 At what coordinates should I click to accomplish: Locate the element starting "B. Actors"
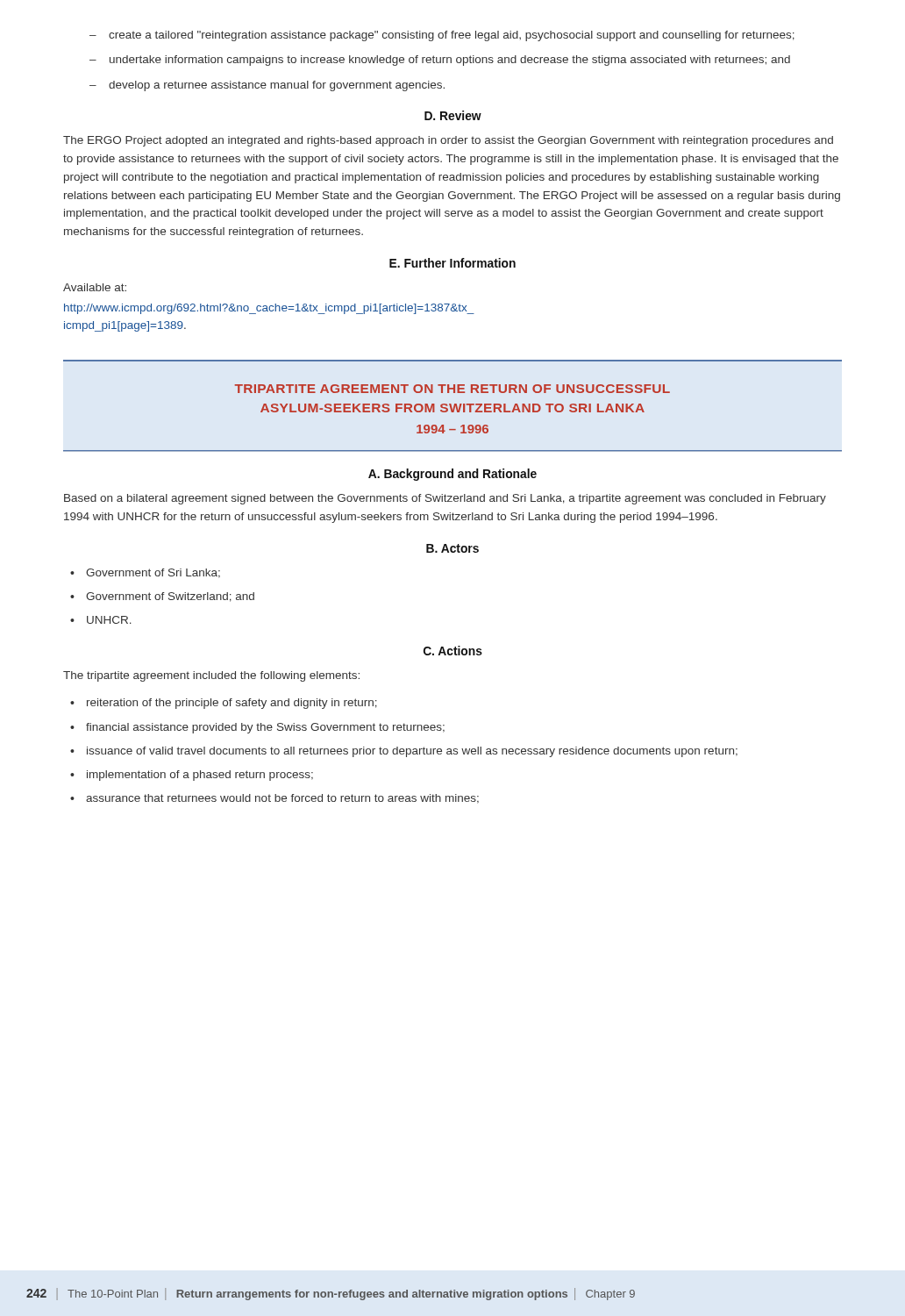452,548
